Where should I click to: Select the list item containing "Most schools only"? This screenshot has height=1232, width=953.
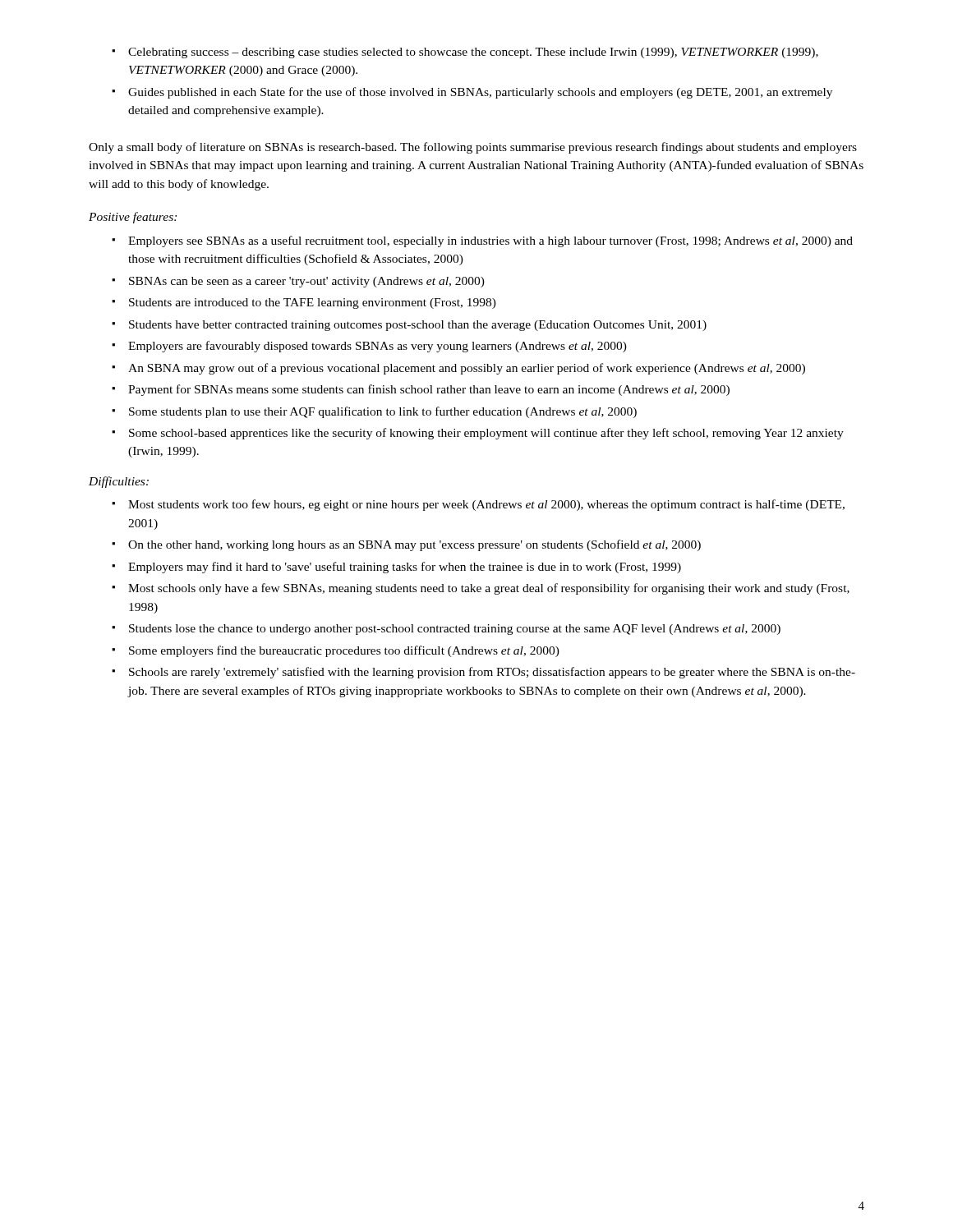click(x=476, y=598)
